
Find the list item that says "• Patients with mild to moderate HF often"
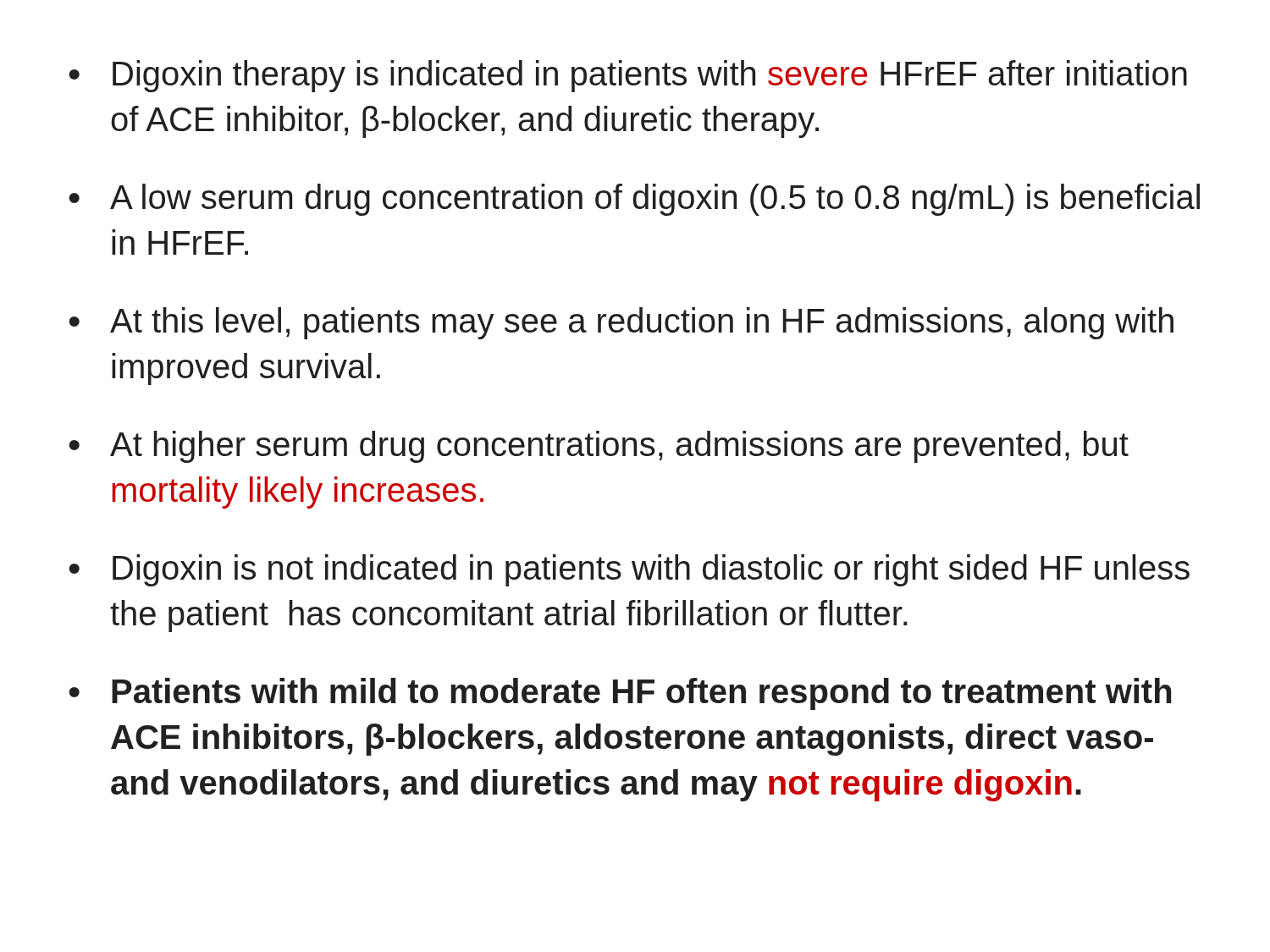[x=635, y=737]
